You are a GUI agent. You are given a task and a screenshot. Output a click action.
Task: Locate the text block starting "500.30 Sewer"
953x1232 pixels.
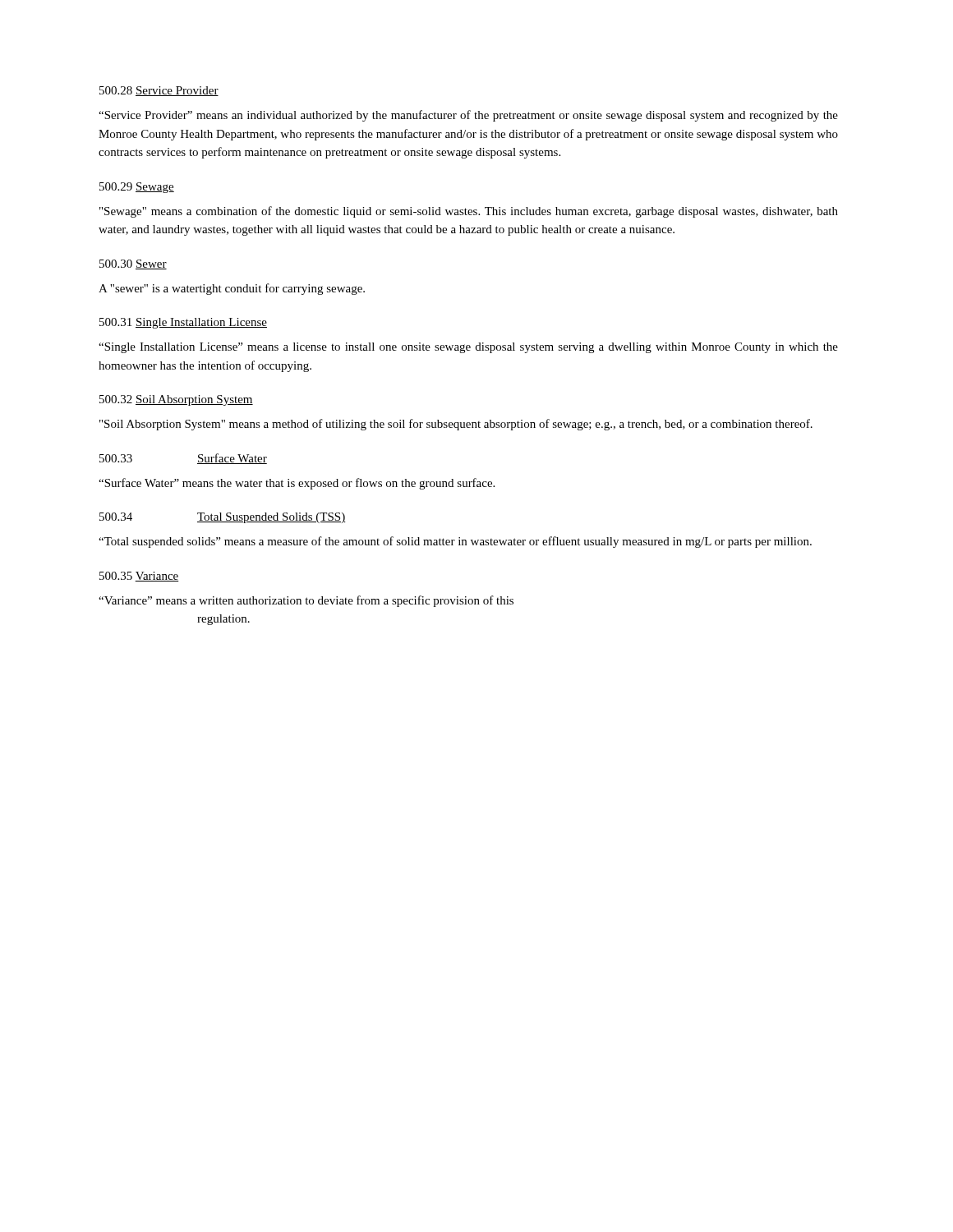(132, 263)
